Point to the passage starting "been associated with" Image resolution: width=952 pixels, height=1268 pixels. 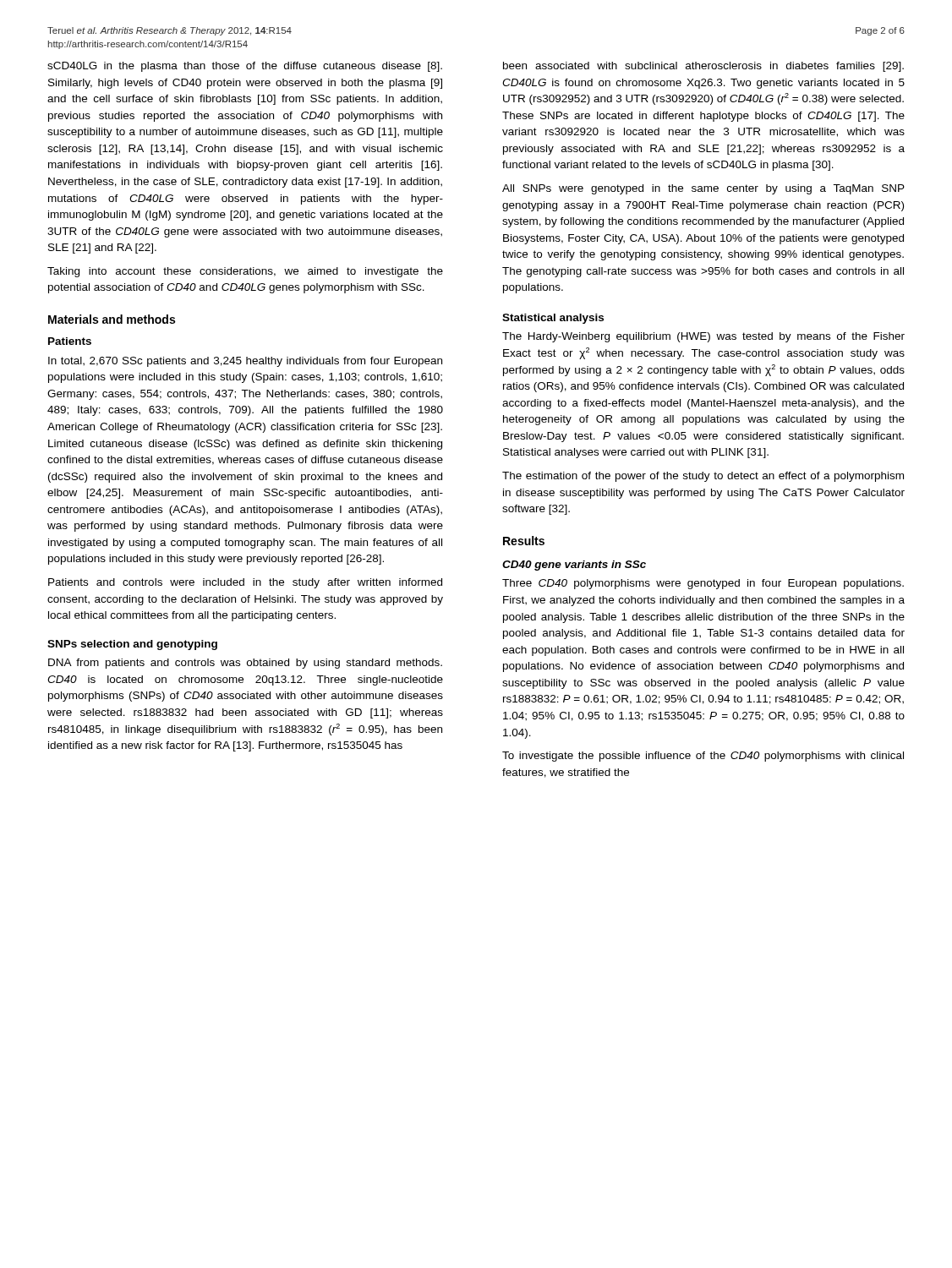[x=703, y=115]
